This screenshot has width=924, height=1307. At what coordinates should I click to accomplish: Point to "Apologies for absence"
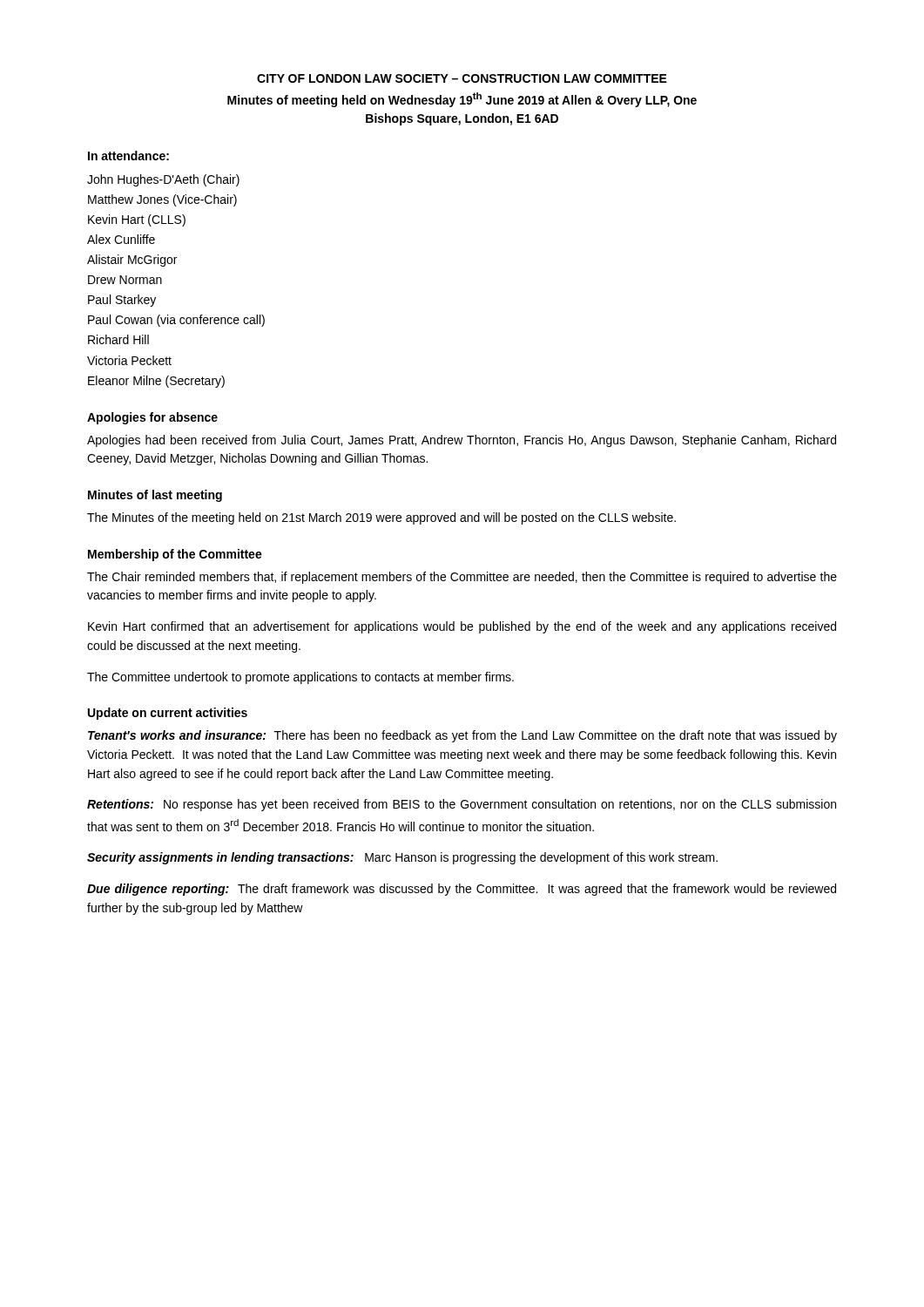click(153, 417)
